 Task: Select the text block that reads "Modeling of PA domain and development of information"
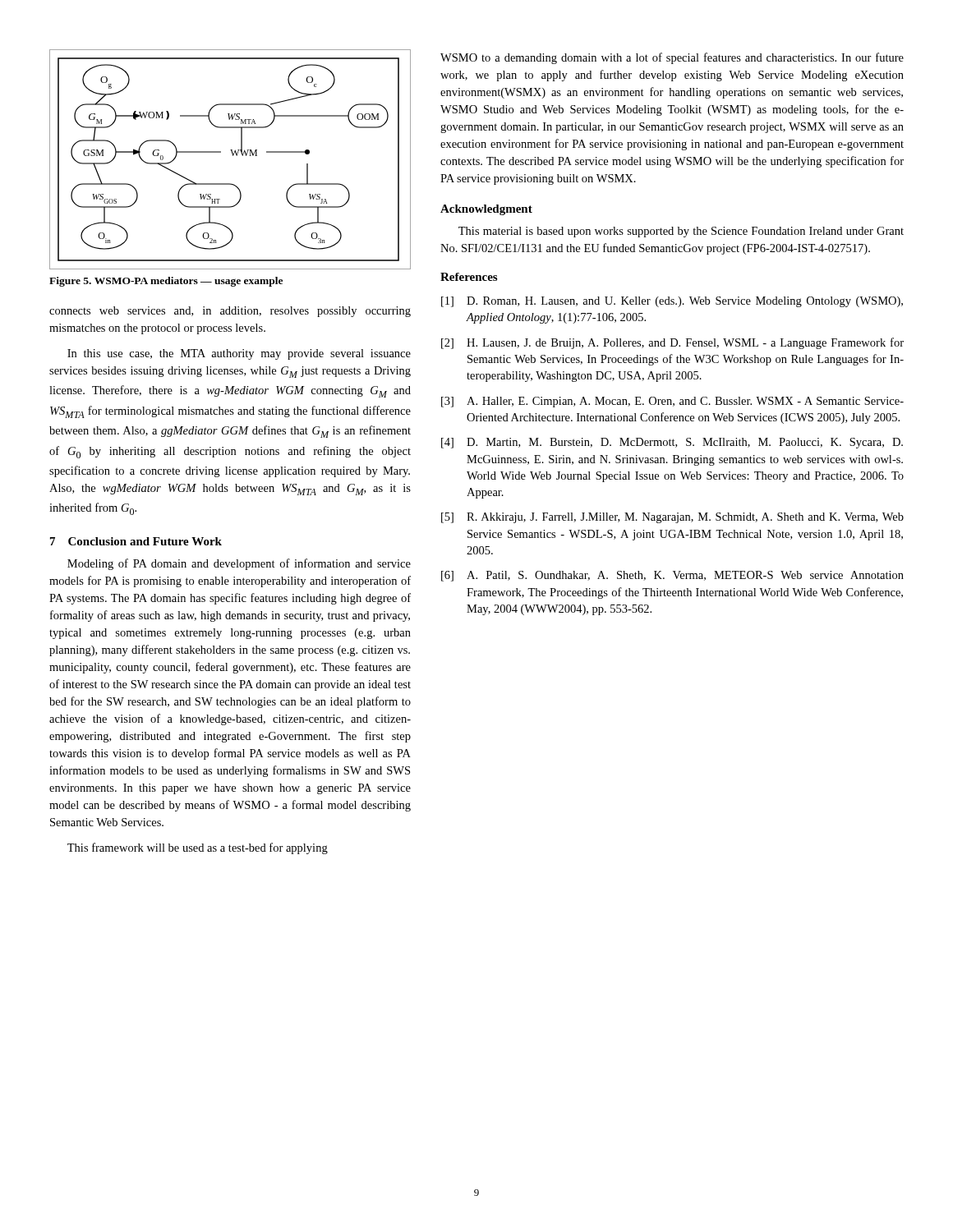pos(230,706)
